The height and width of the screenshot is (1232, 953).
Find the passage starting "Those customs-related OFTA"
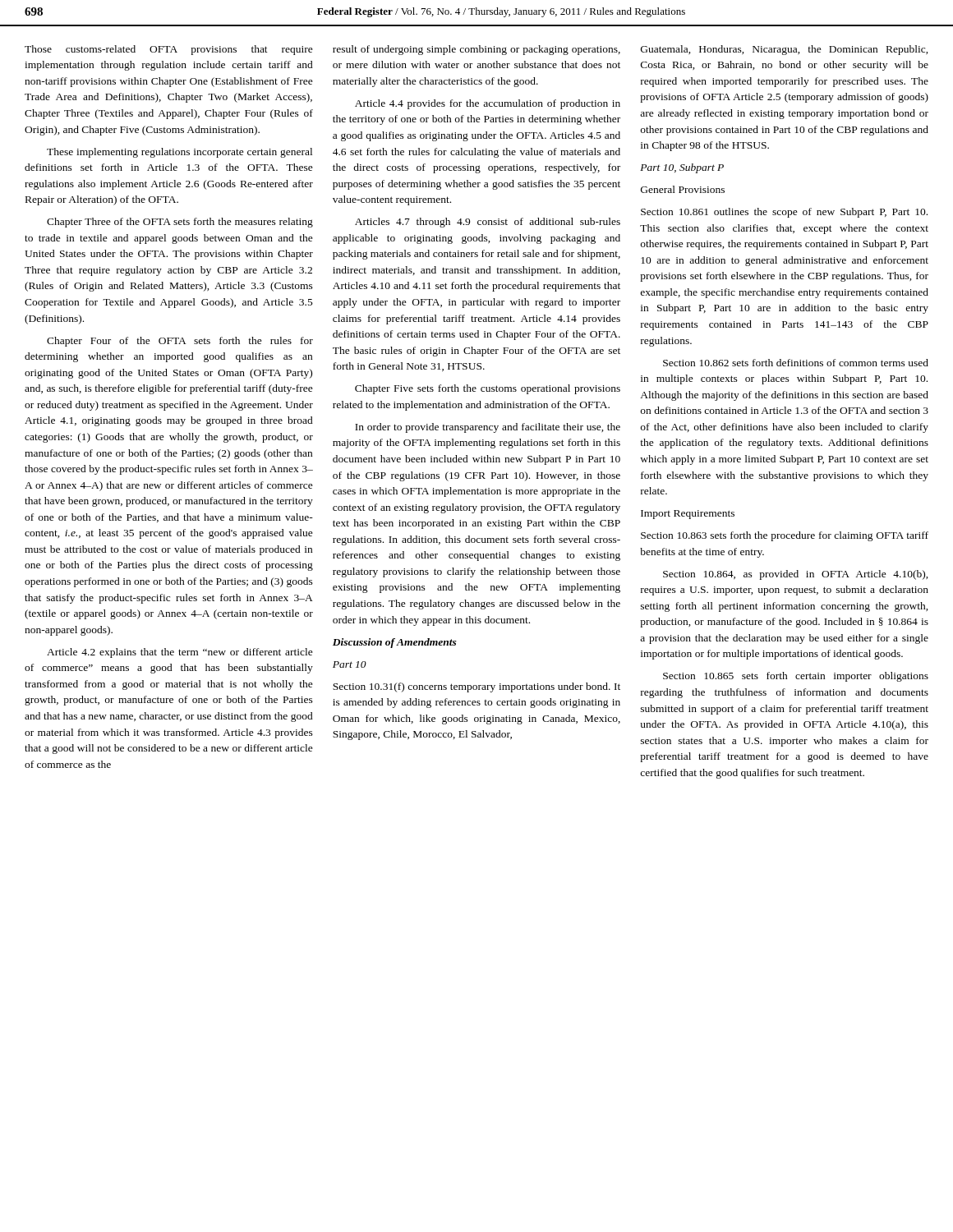pyautogui.click(x=169, y=407)
